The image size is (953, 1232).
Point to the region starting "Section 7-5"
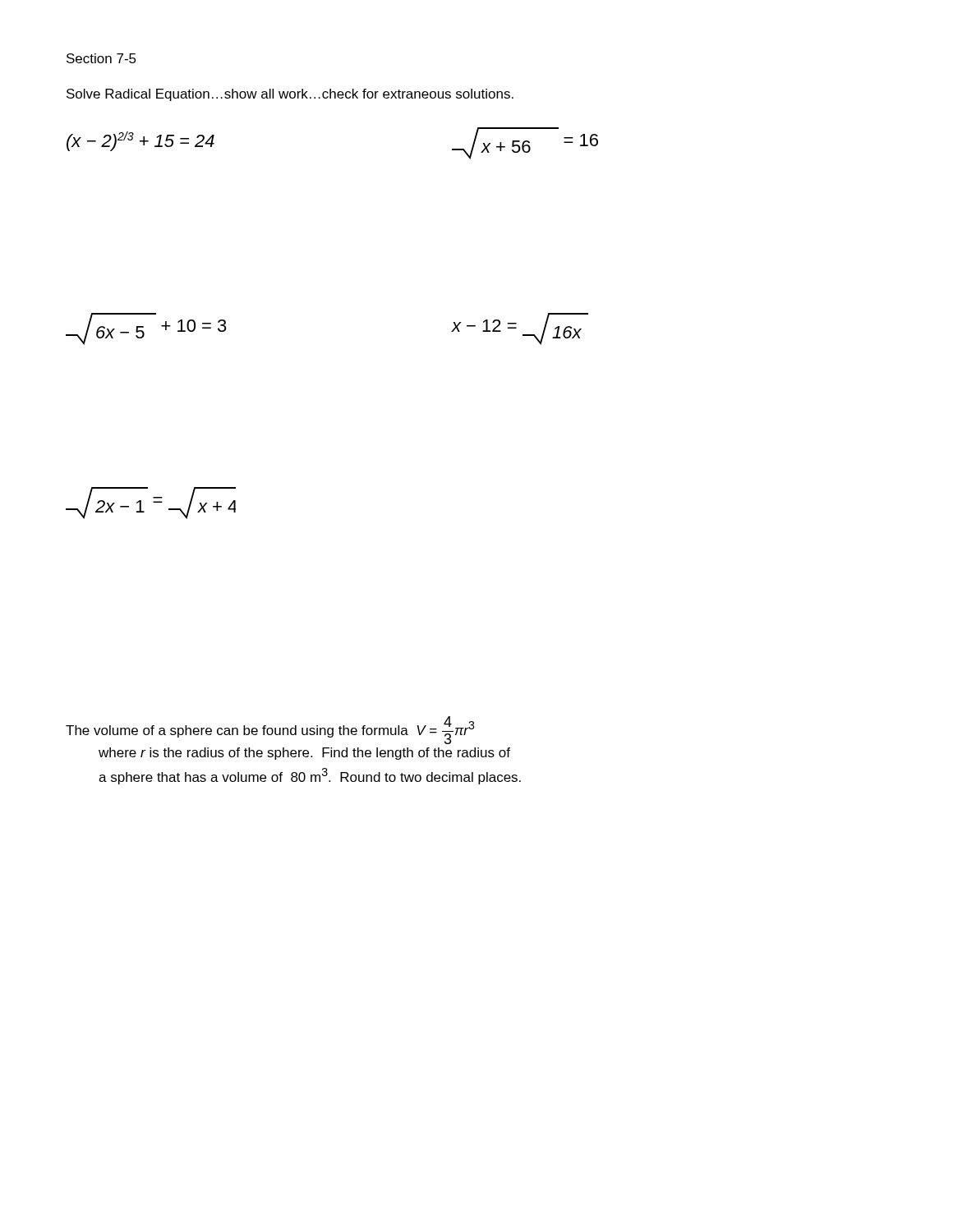101,59
